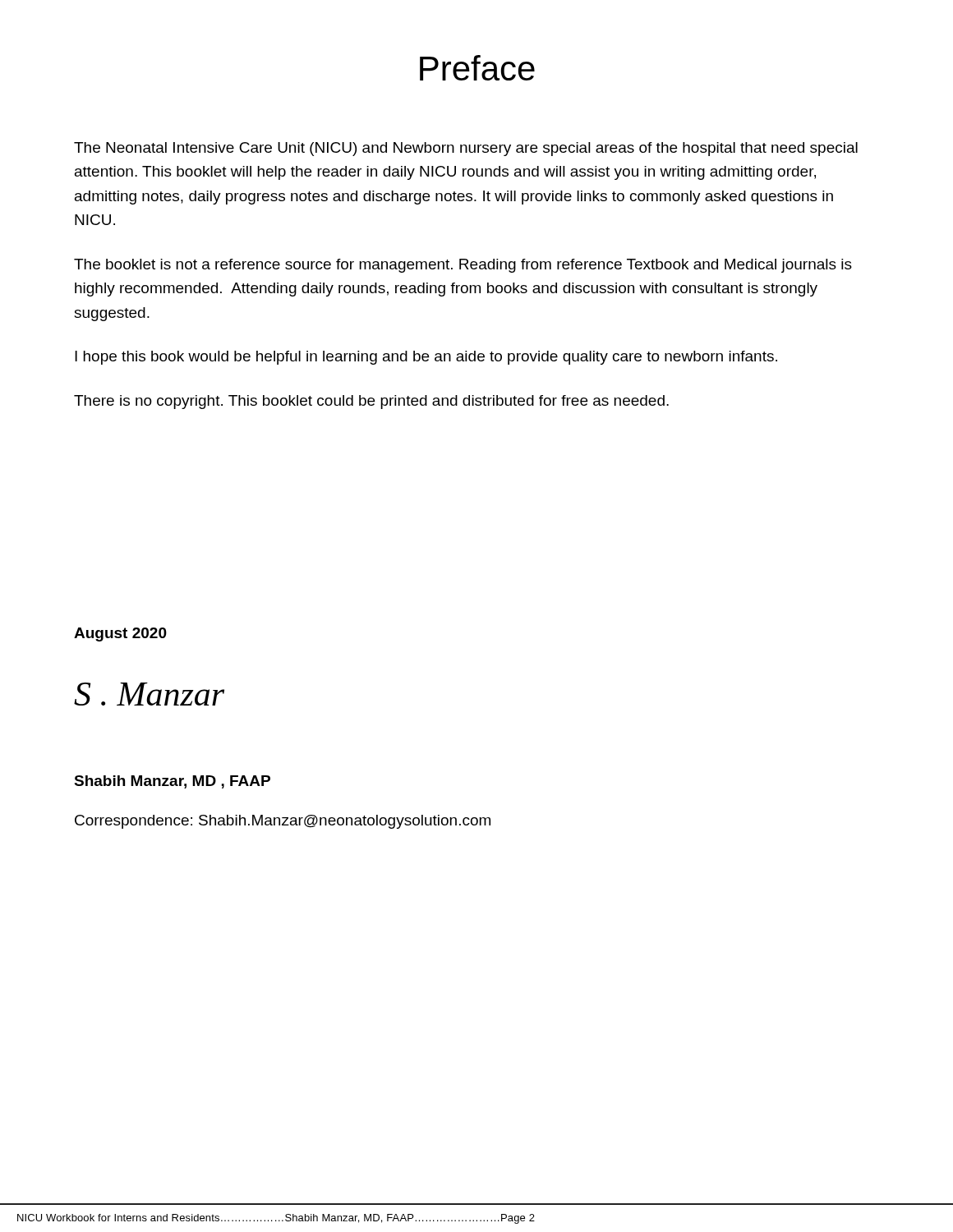Select the illustration
The image size is (953, 1232).
pos(149,694)
